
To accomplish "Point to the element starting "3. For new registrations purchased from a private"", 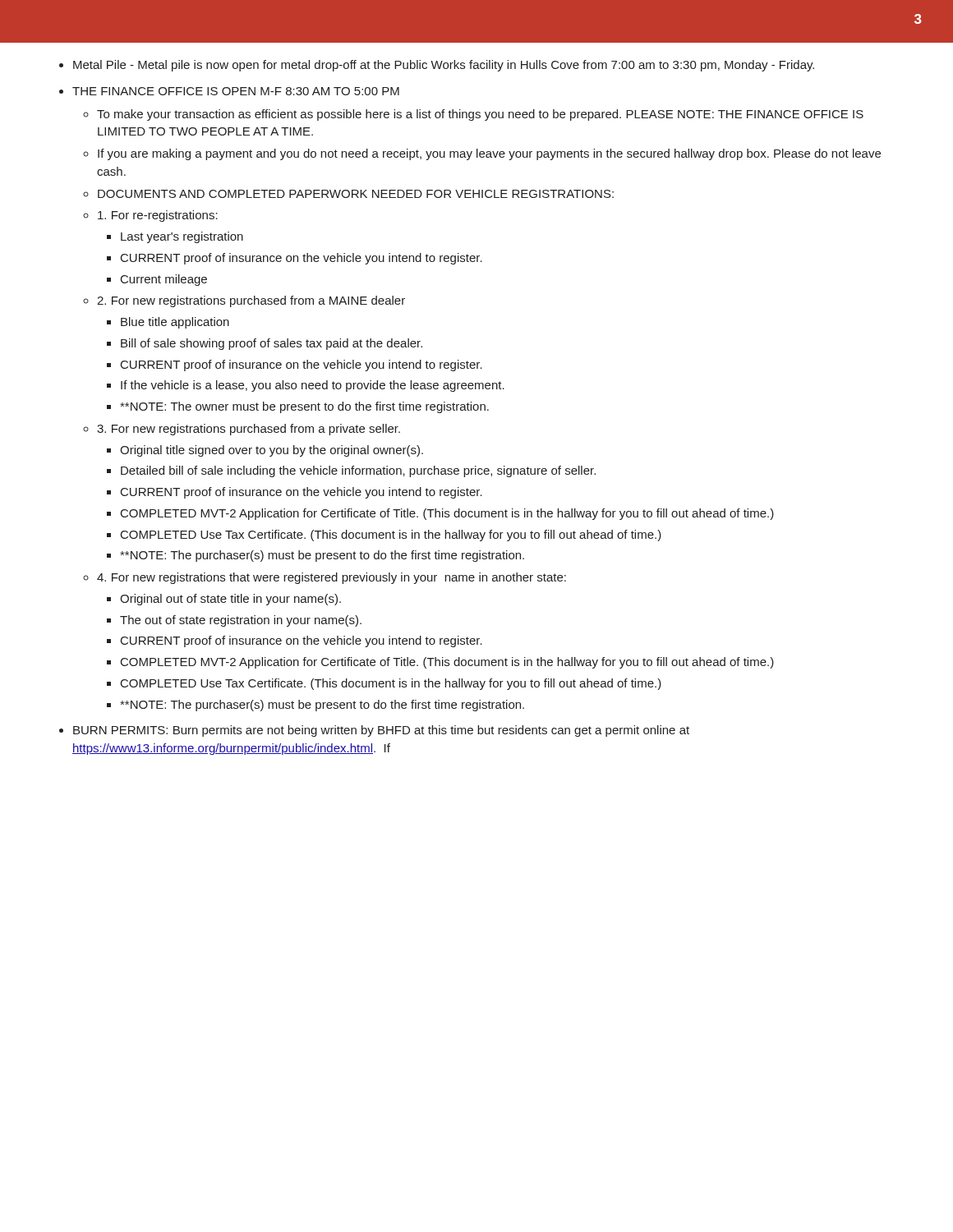I will coord(249,430).
